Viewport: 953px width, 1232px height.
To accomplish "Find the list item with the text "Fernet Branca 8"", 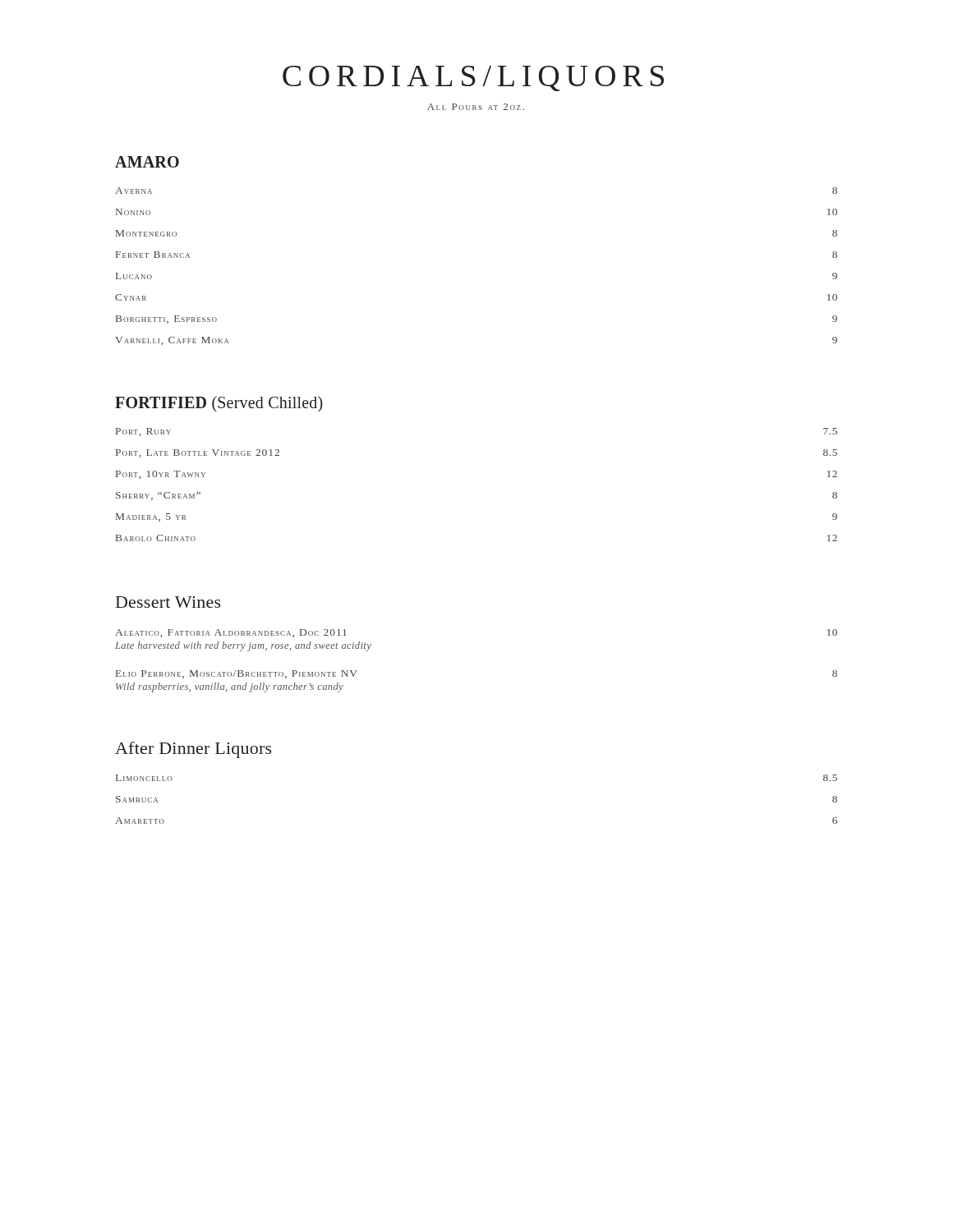I will point(157,254).
